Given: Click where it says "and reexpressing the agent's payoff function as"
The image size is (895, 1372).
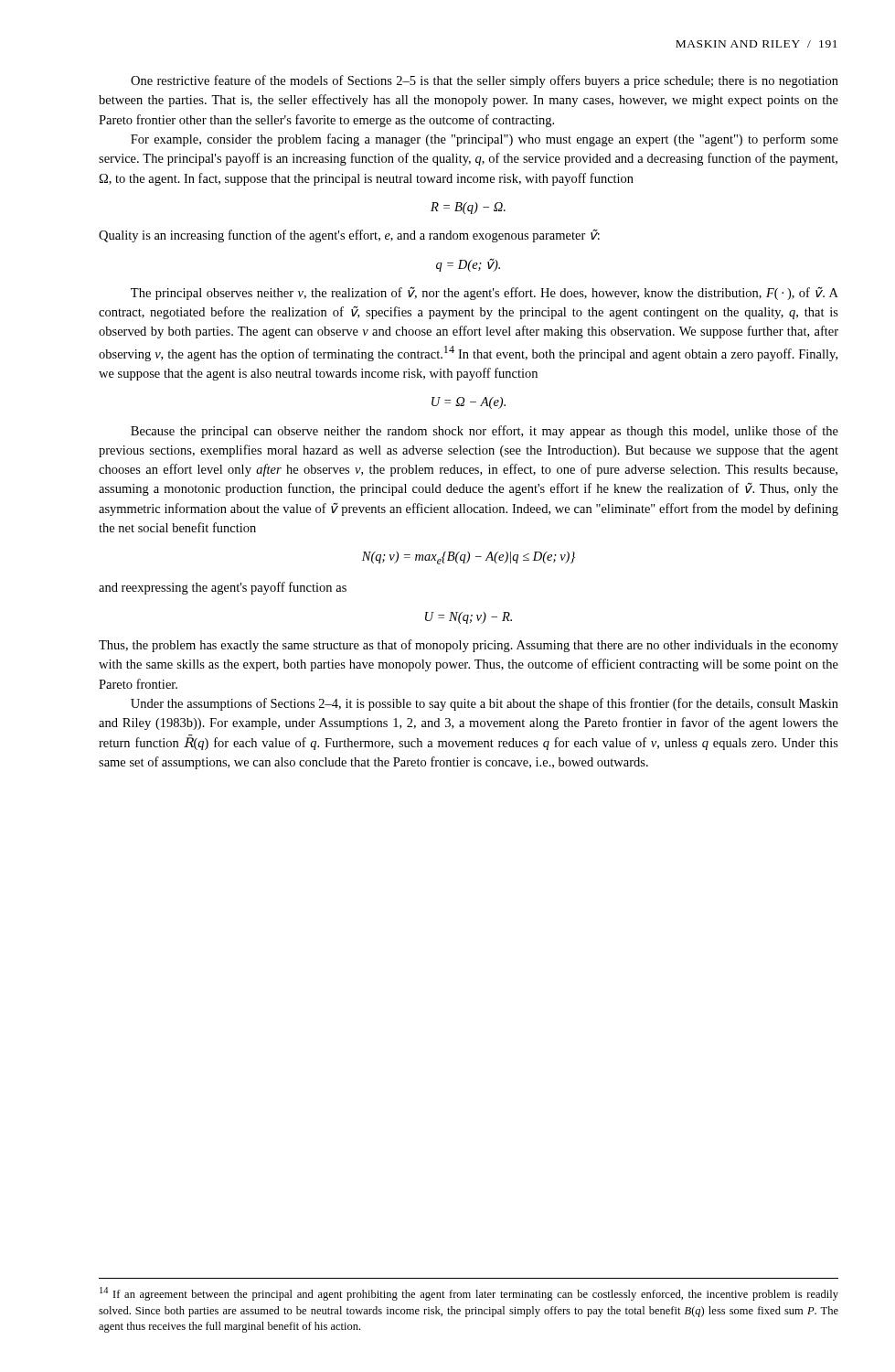Looking at the screenshot, I should (223, 587).
